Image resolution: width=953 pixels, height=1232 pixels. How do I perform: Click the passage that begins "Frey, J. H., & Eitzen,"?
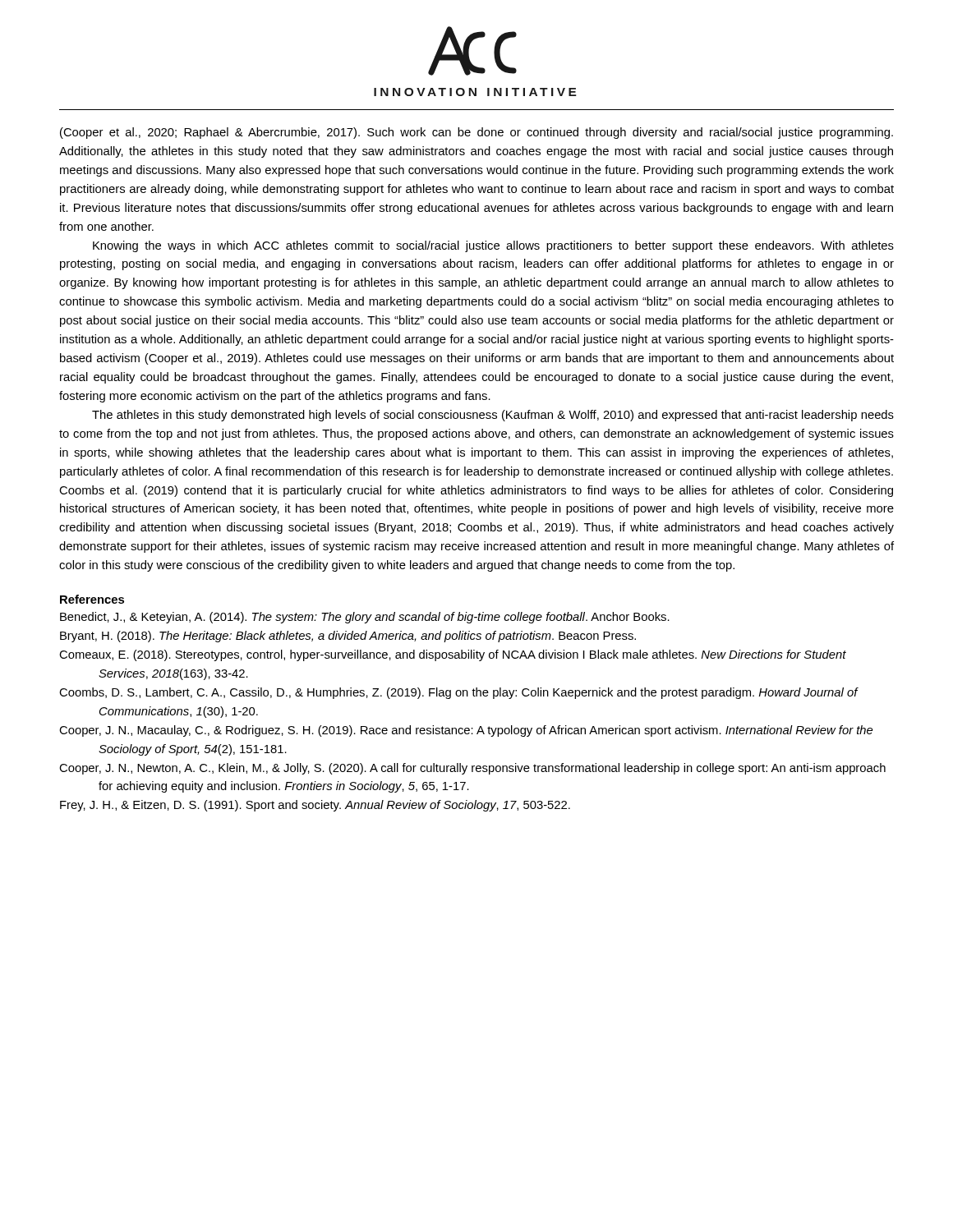tap(315, 805)
